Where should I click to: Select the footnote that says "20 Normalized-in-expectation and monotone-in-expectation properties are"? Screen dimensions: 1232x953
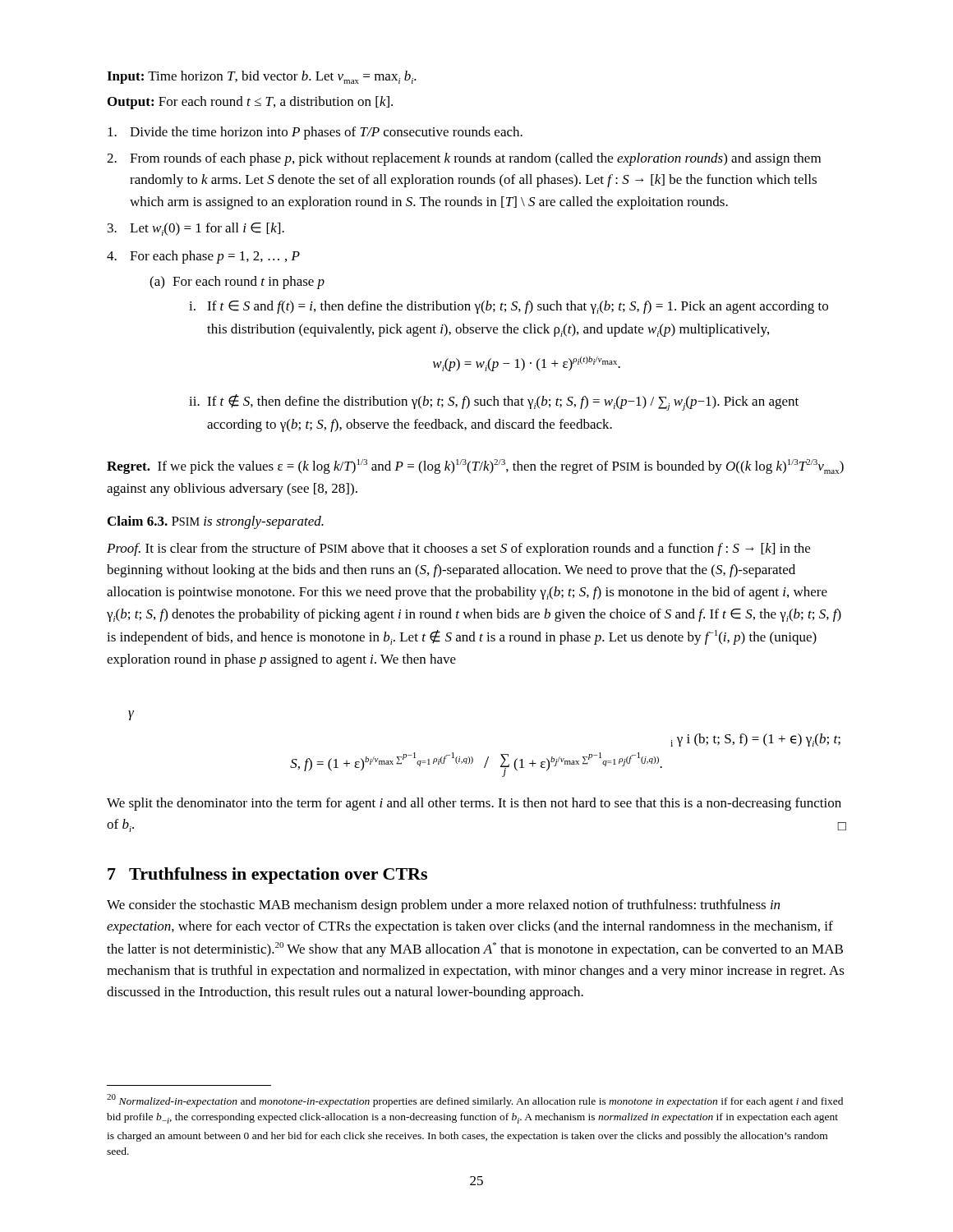point(475,1125)
